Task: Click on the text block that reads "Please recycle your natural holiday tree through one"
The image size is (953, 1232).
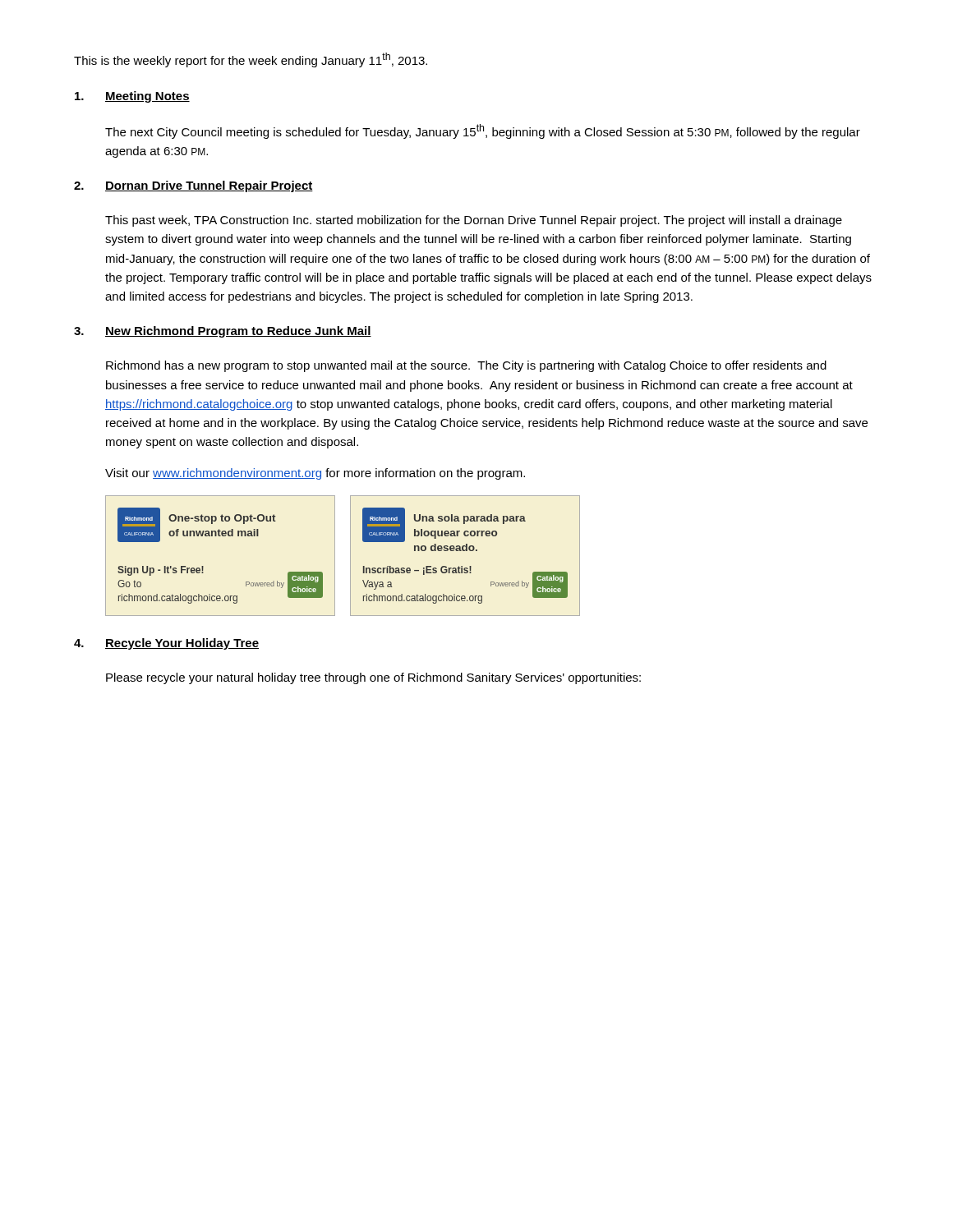Action: click(373, 677)
